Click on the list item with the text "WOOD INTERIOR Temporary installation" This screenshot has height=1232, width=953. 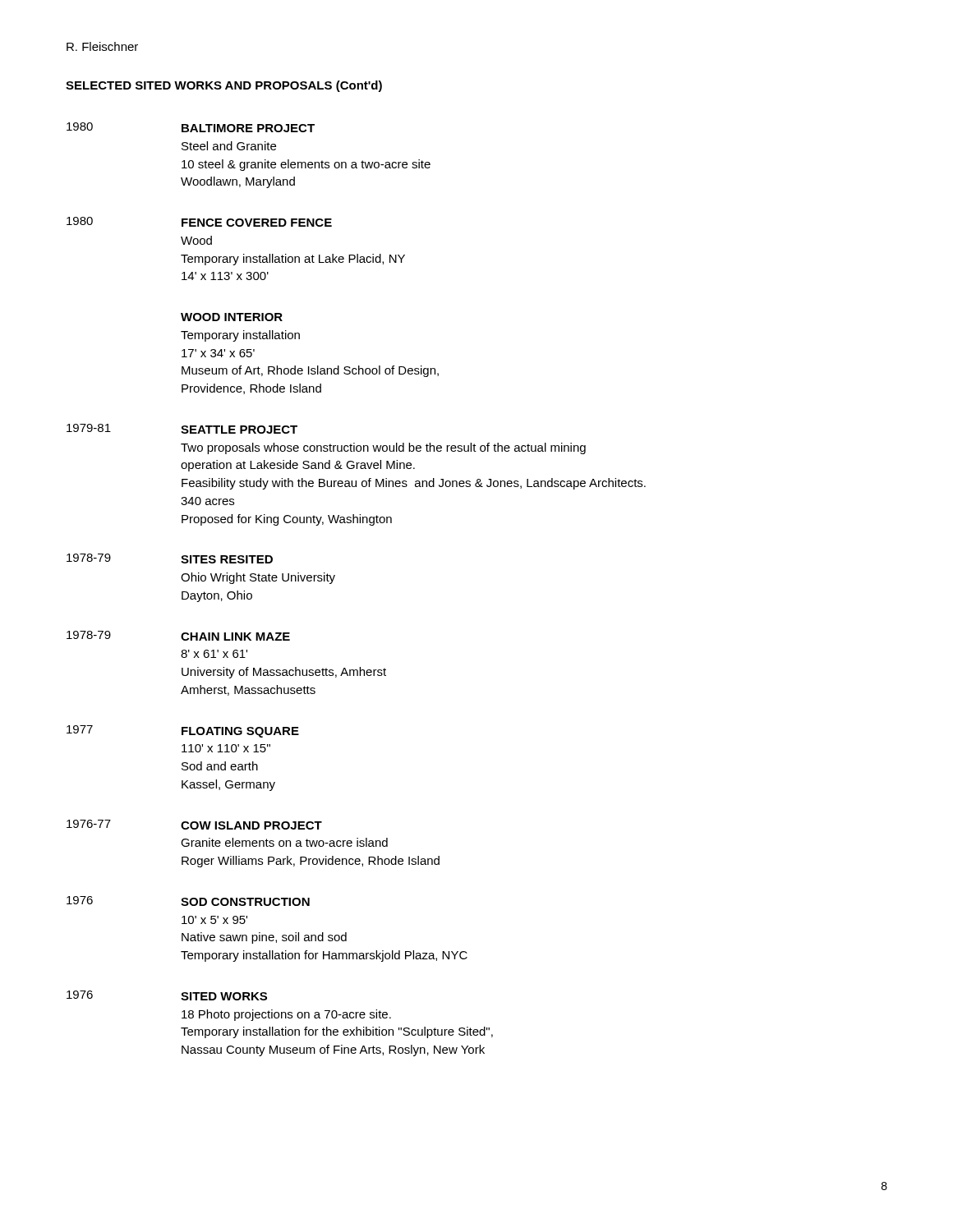point(232,317)
